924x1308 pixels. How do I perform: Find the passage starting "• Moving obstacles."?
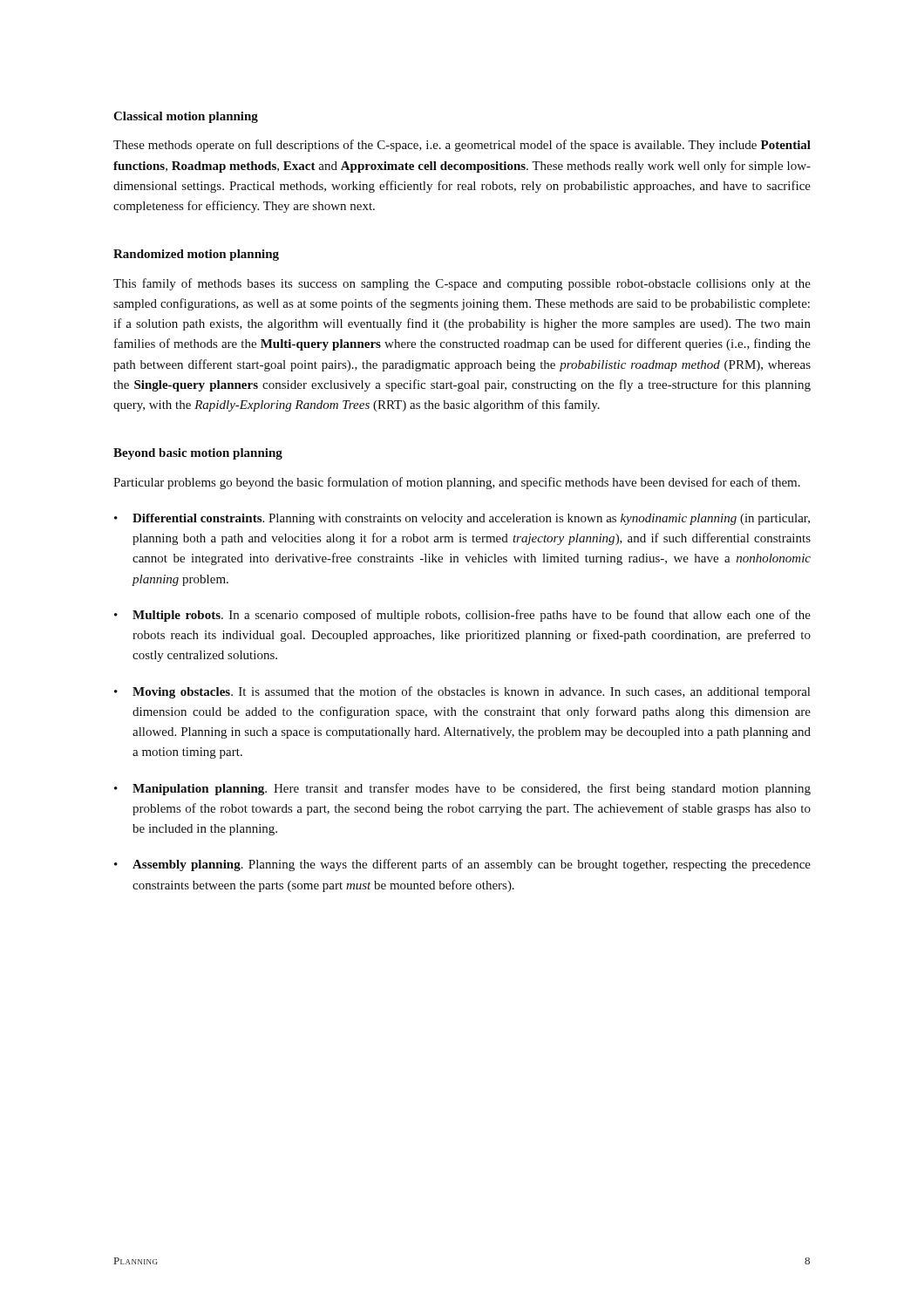point(462,722)
